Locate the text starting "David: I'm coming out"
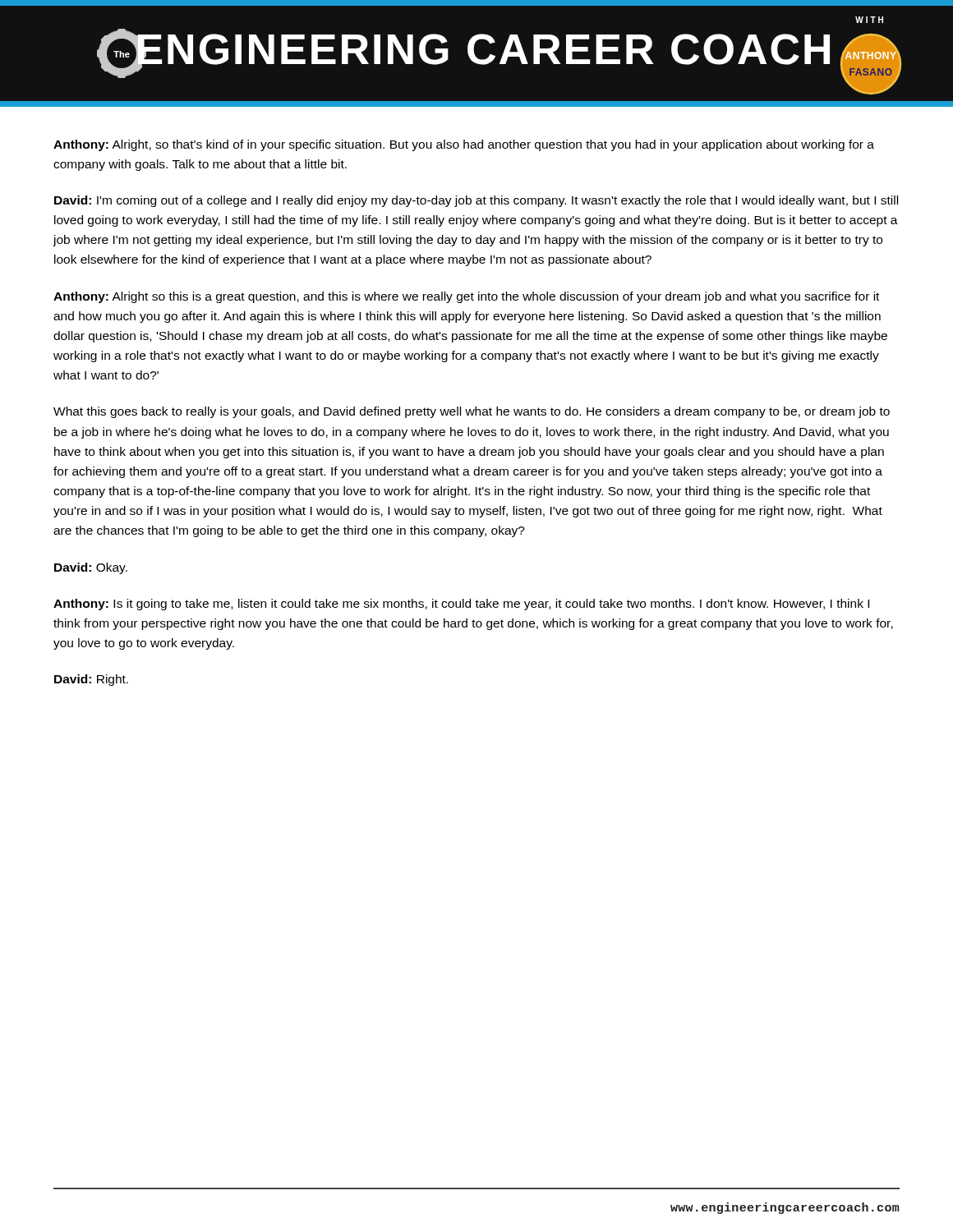This screenshot has height=1232, width=953. (476, 230)
